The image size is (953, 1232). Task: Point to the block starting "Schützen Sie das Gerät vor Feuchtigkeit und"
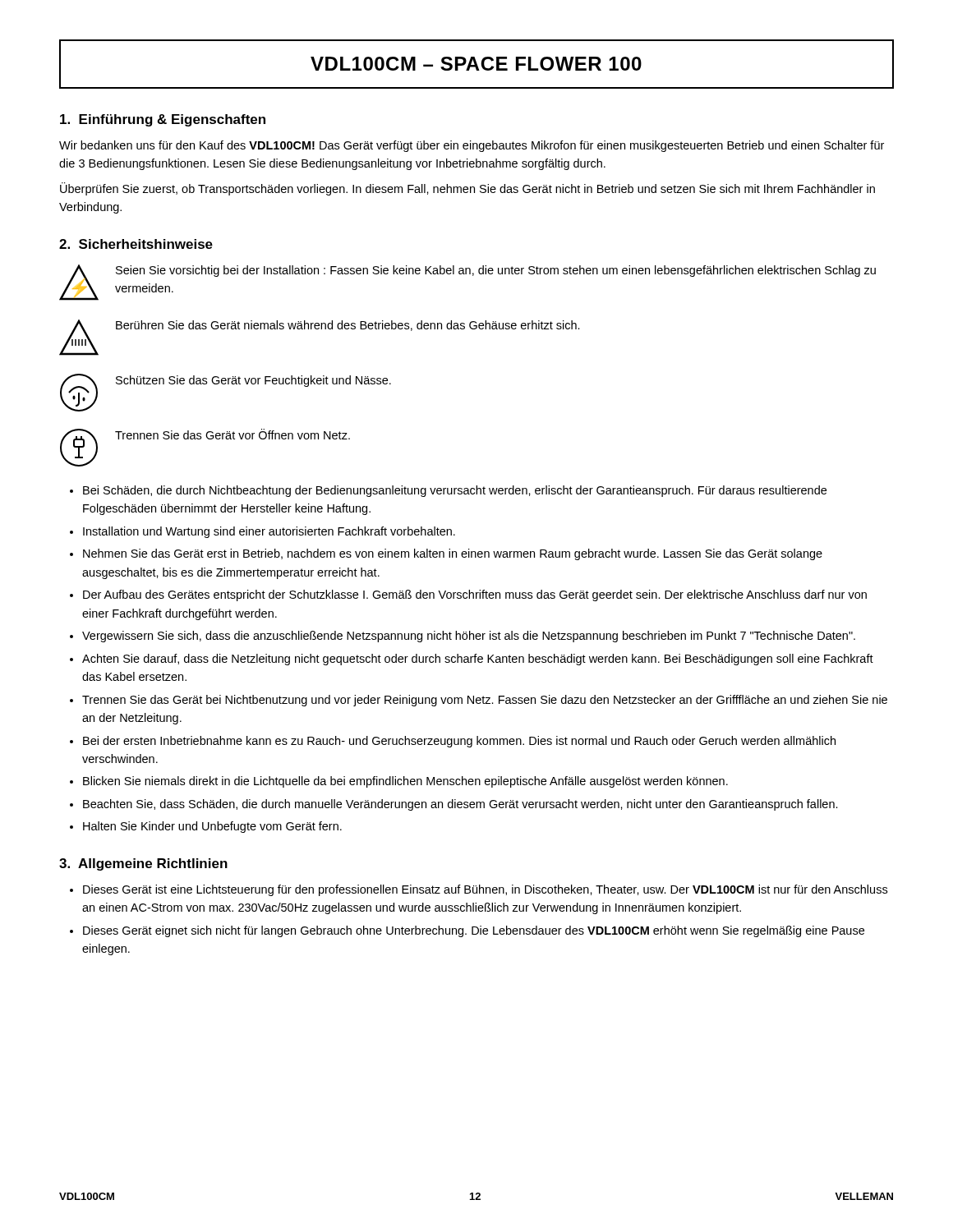pos(225,393)
